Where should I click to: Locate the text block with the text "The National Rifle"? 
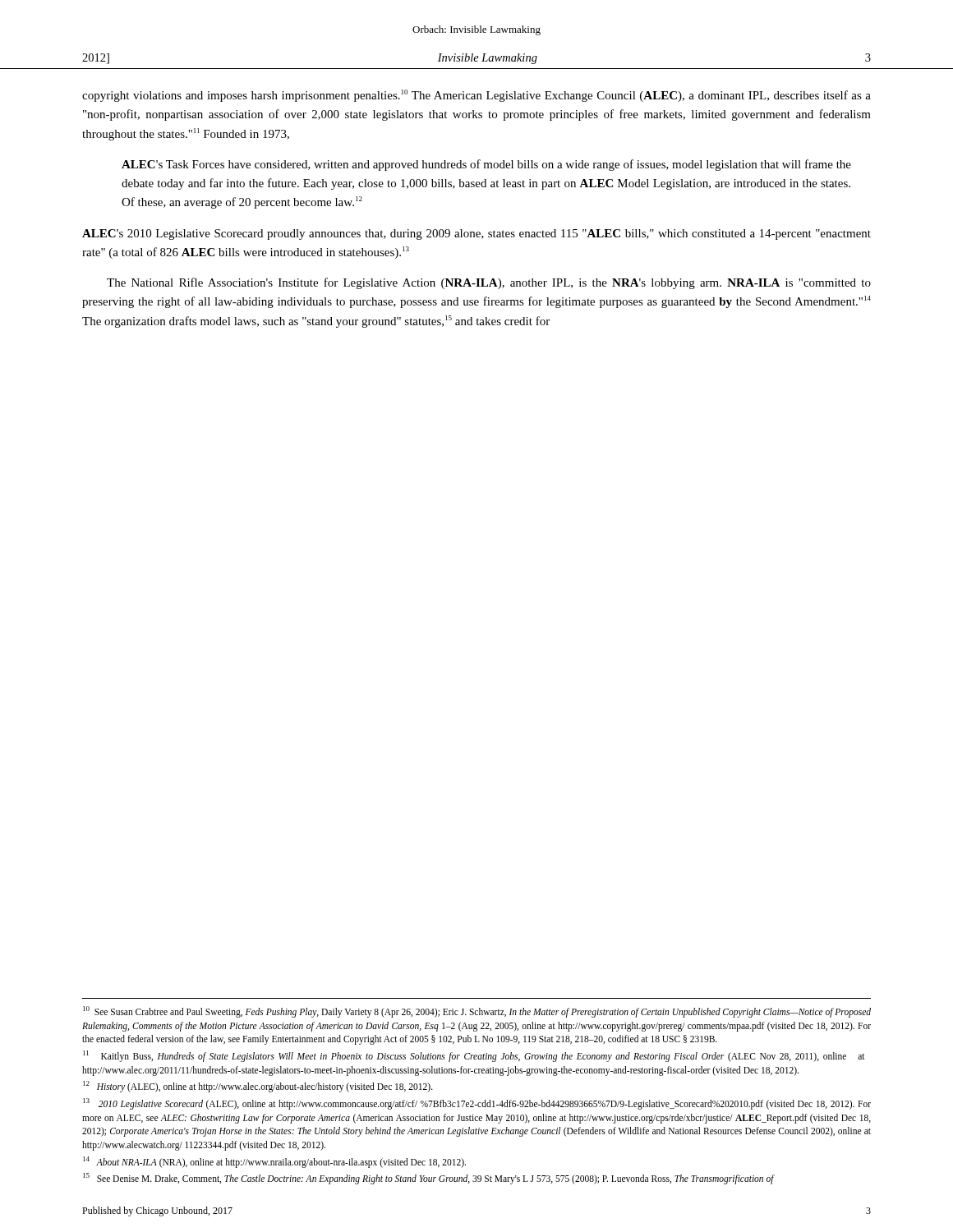(476, 302)
